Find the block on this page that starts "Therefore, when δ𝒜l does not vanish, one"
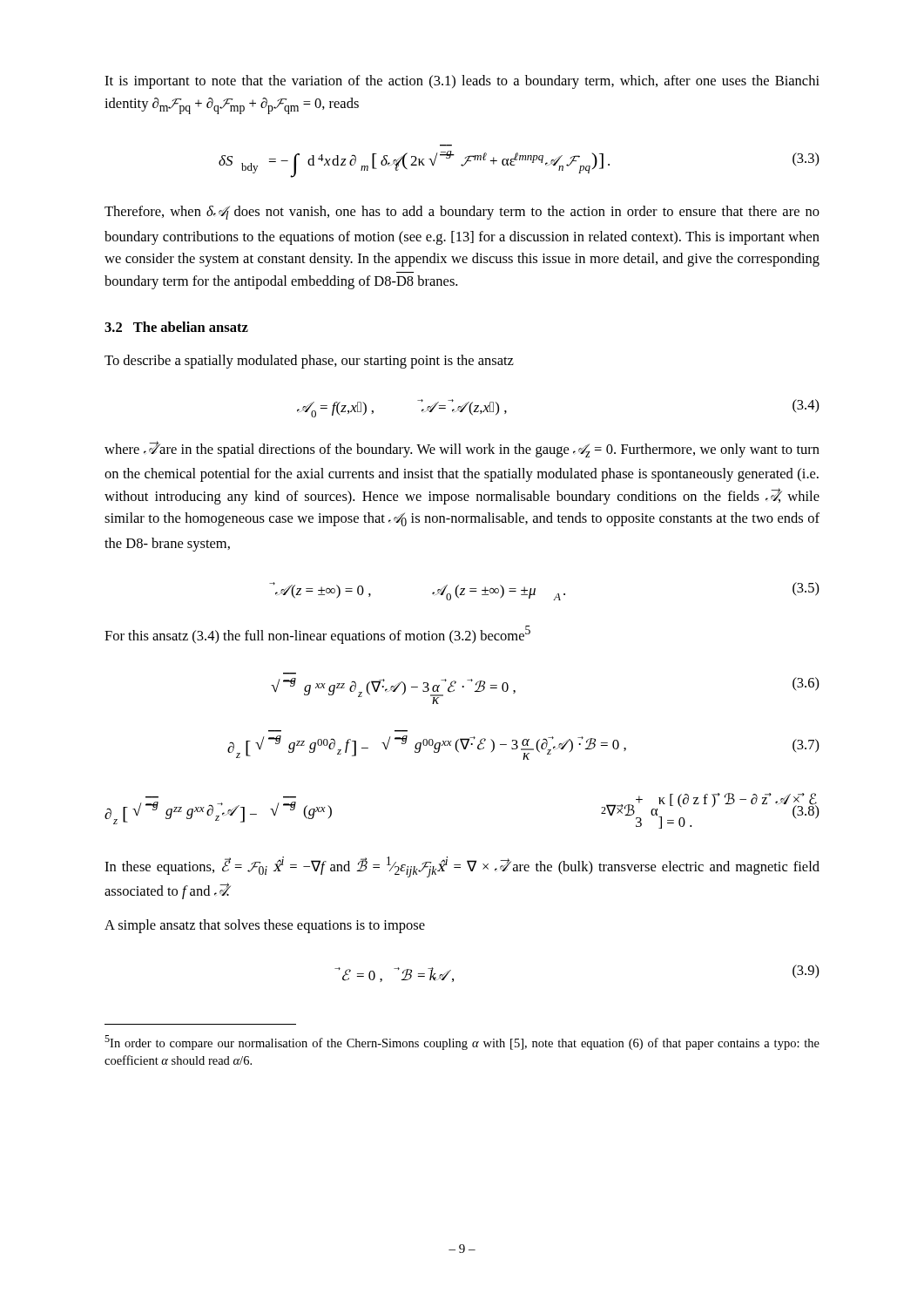 click(462, 246)
